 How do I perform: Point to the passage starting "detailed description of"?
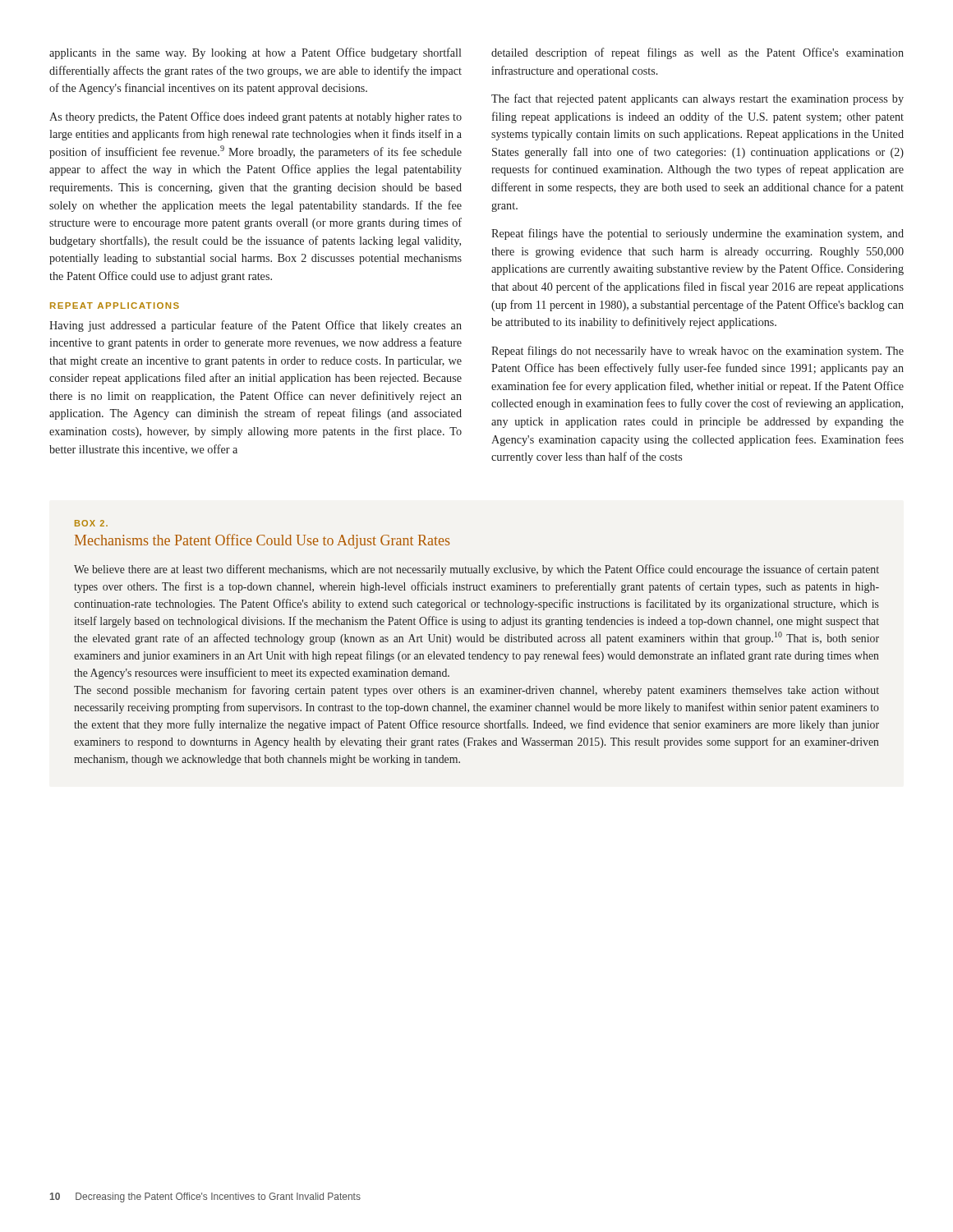coord(698,62)
